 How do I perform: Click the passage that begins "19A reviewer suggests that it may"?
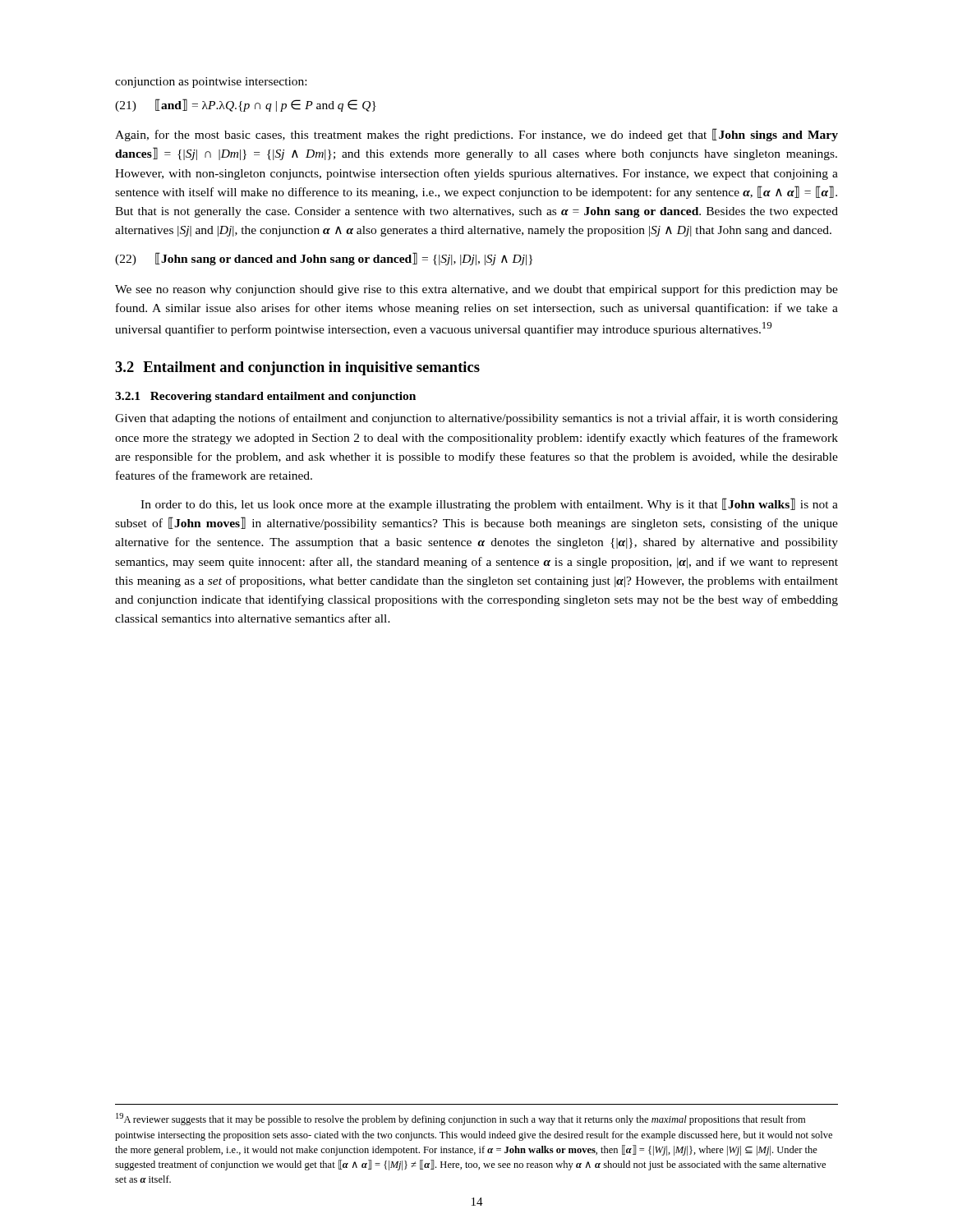pos(474,1148)
